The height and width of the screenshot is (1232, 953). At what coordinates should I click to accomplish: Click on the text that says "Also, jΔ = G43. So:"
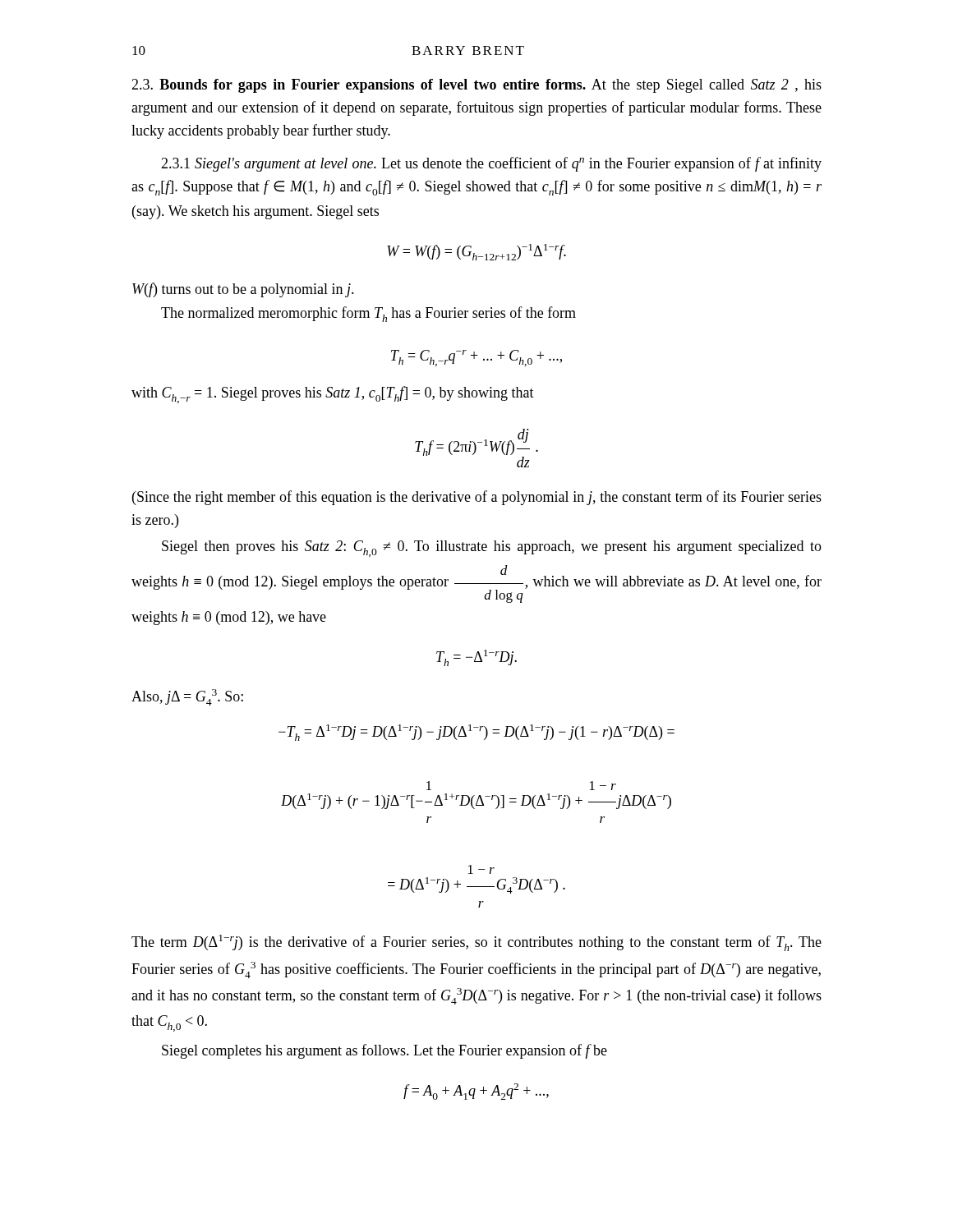pos(188,697)
